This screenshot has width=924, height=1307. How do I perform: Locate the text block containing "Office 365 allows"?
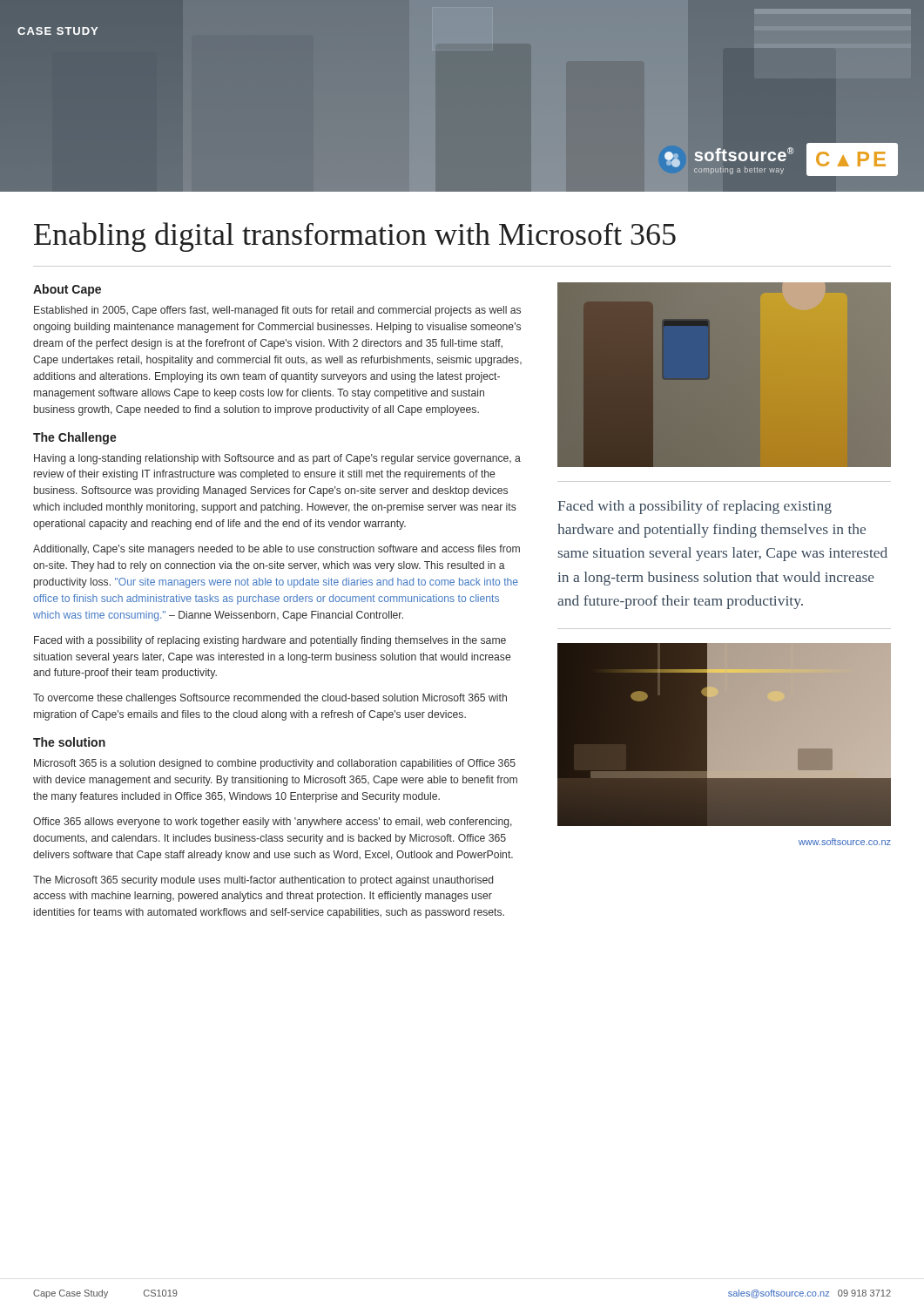tap(273, 838)
